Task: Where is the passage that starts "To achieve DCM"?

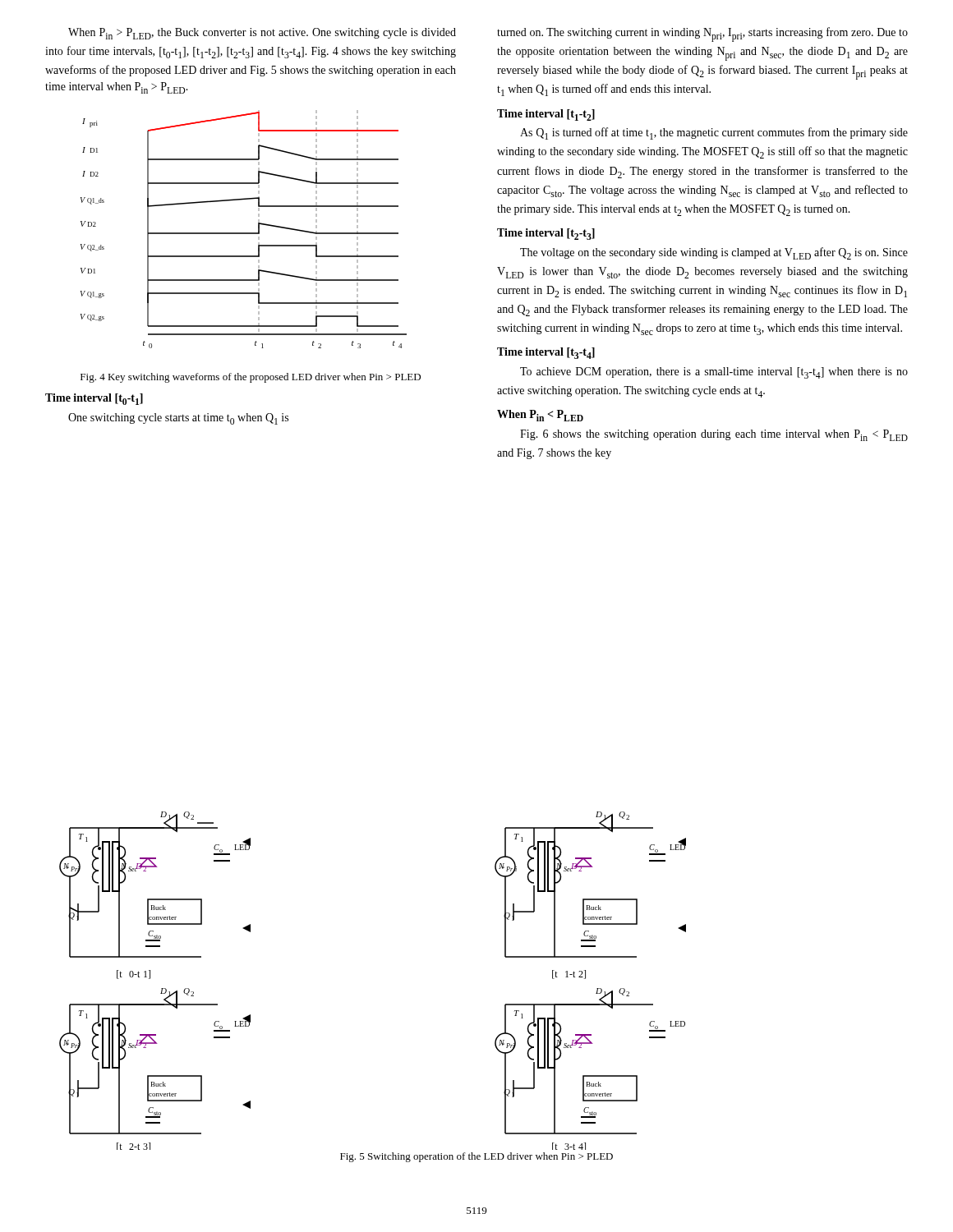Action: coord(702,383)
